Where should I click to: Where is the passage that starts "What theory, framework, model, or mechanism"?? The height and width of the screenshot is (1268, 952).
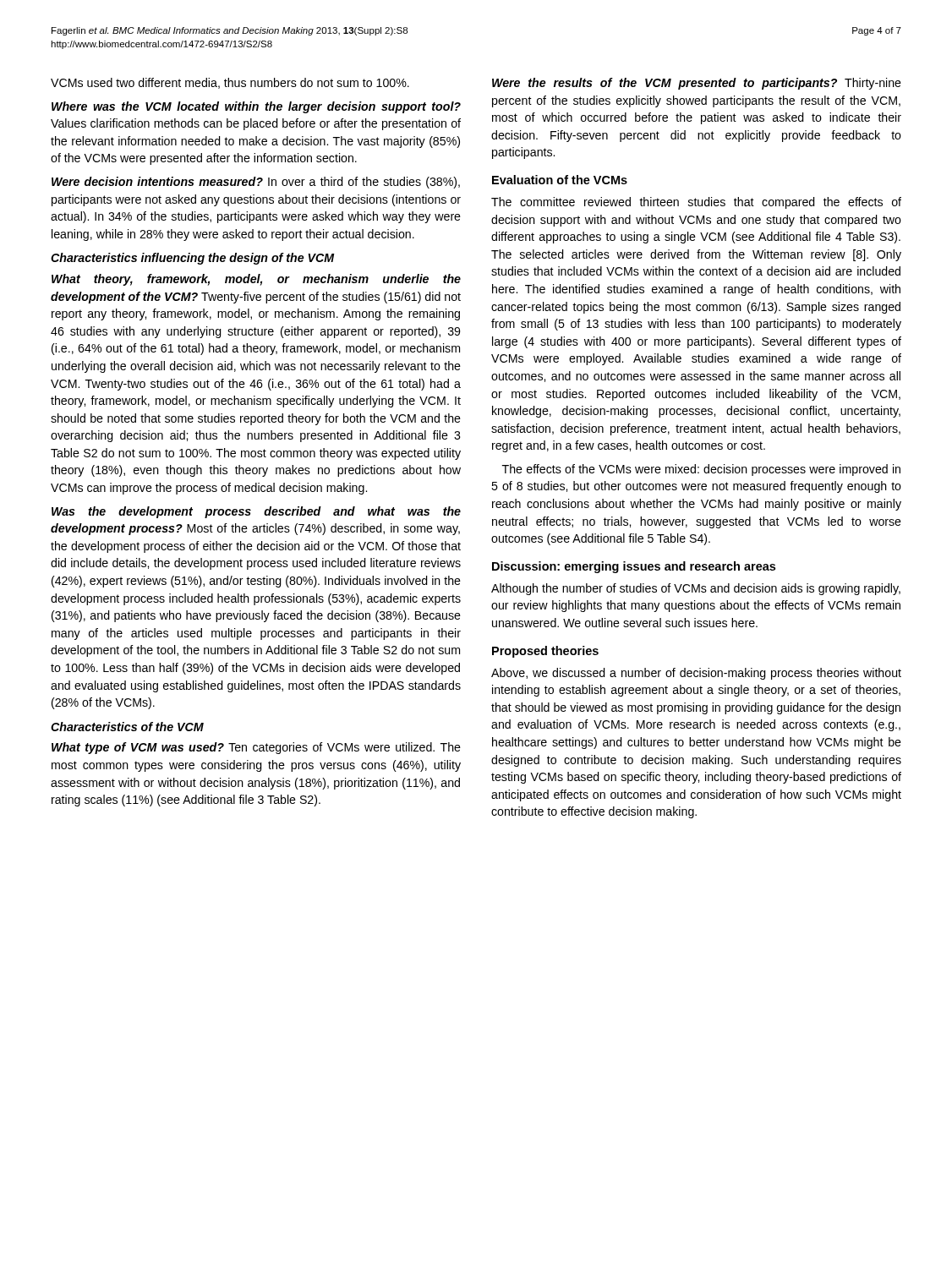click(x=256, y=384)
